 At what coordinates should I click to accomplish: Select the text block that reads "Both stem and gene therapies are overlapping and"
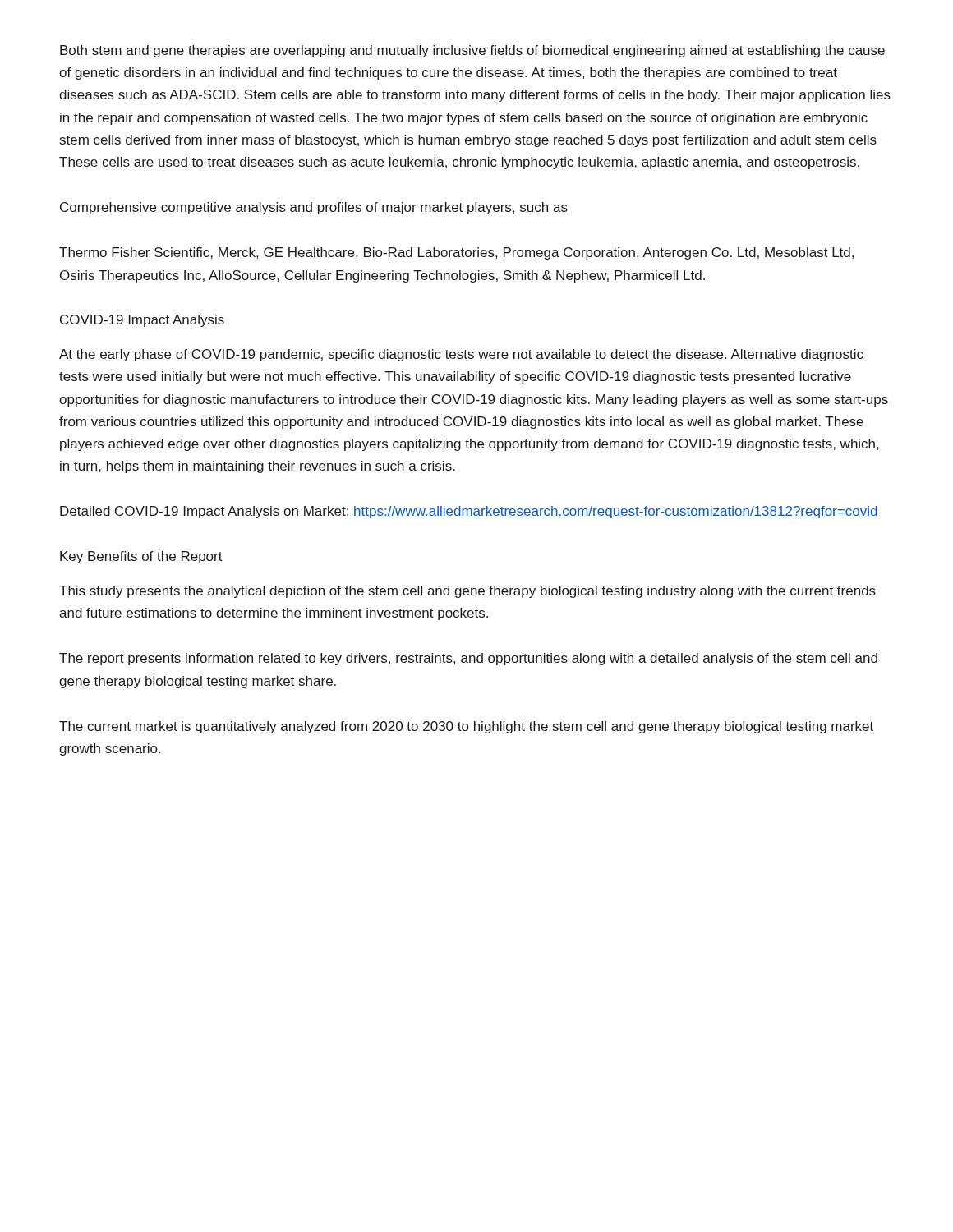[475, 106]
